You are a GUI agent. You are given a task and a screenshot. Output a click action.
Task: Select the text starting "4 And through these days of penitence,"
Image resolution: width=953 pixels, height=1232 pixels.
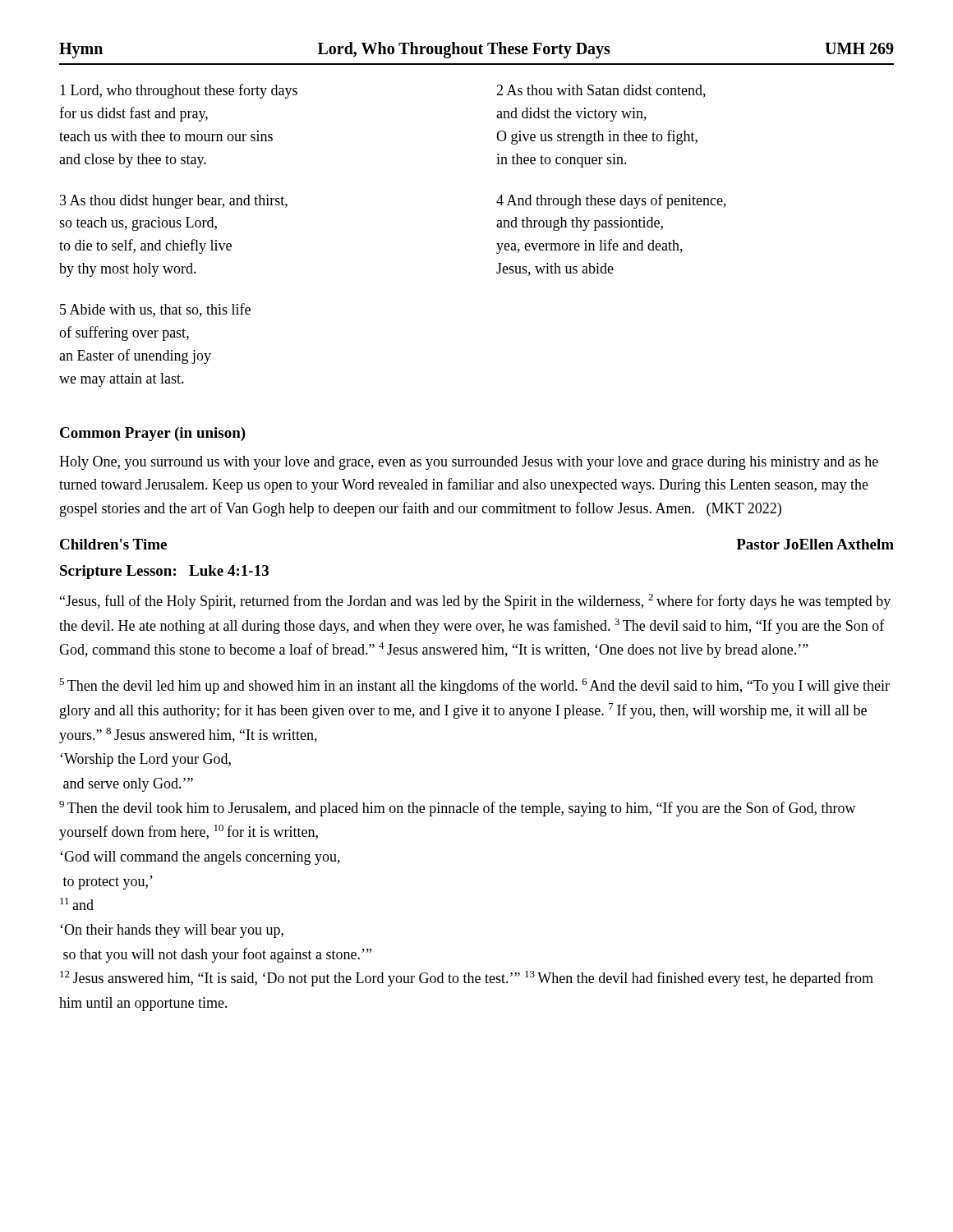pos(611,234)
